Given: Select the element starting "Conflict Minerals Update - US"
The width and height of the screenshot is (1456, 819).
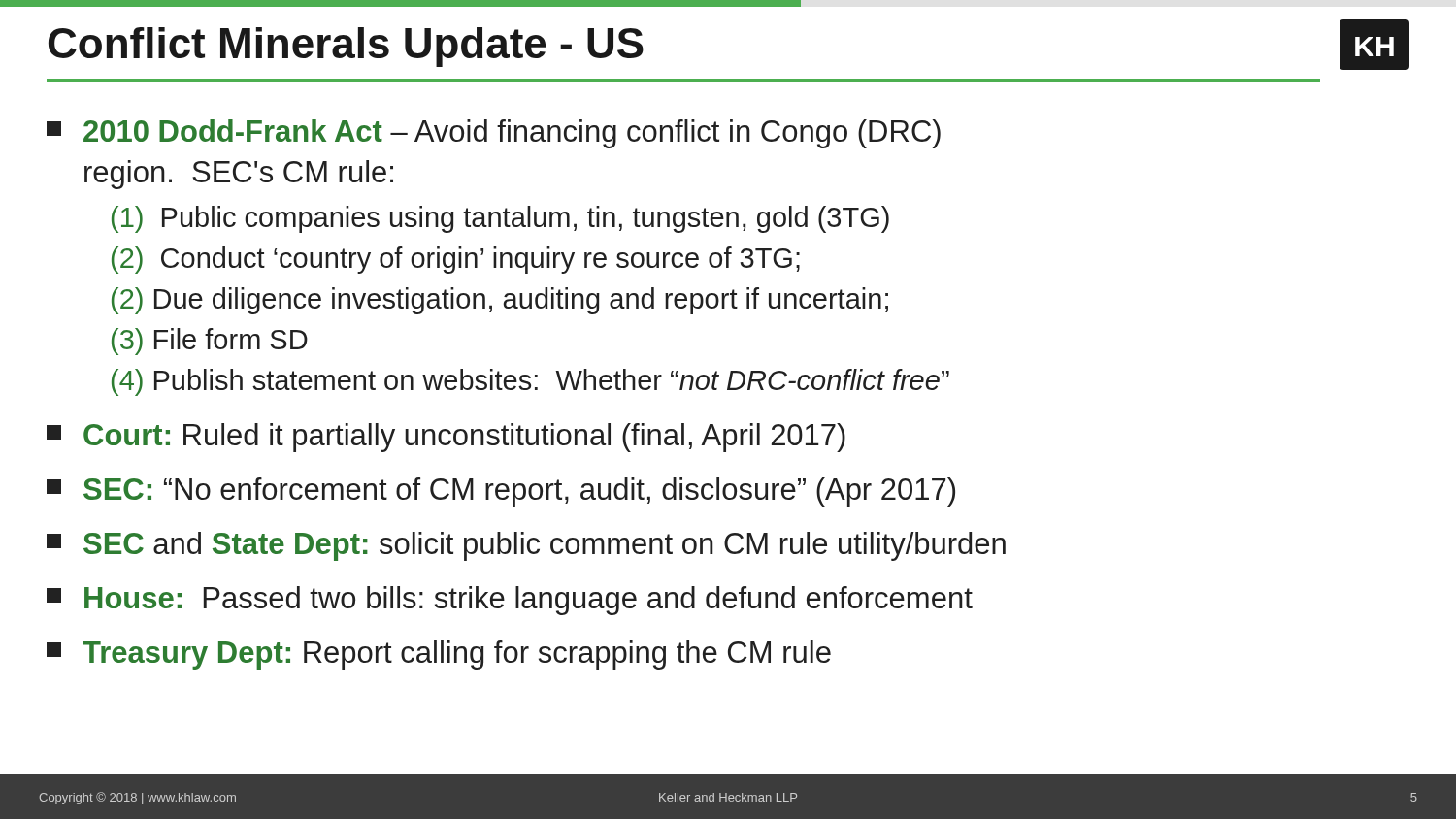Looking at the screenshot, I should [x=346, y=47].
